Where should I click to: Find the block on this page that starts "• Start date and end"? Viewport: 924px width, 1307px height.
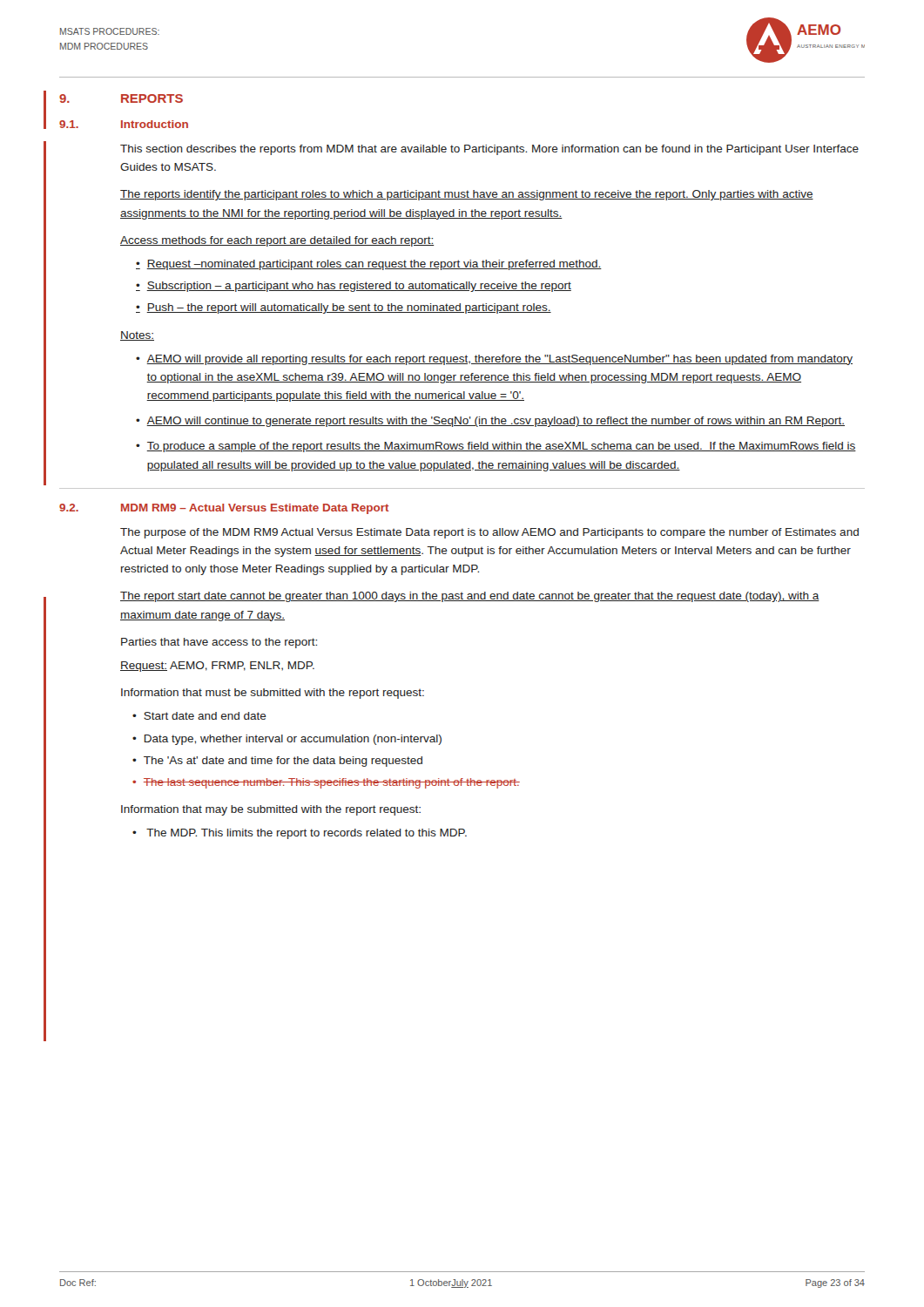tap(199, 716)
